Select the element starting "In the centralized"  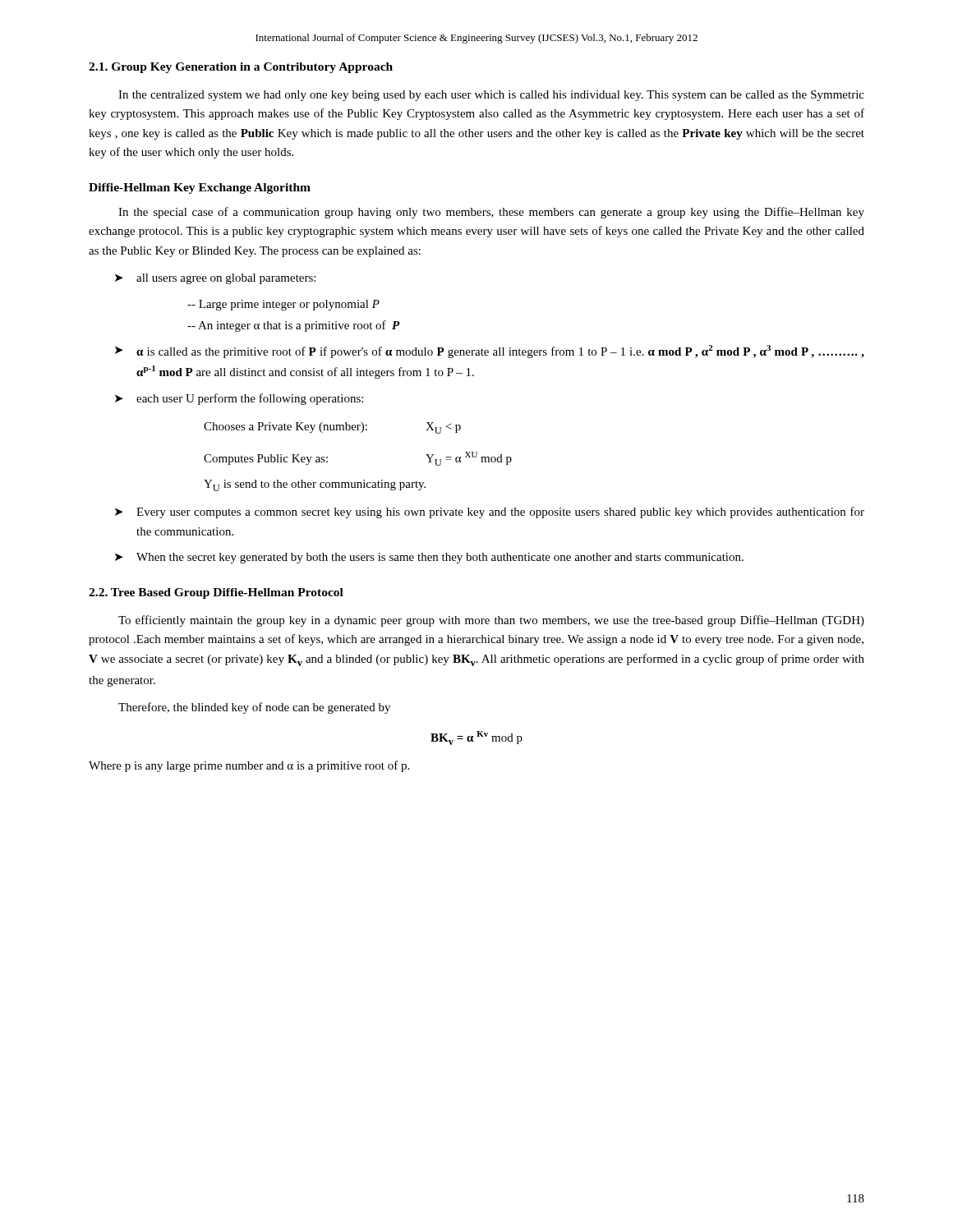[476, 124]
